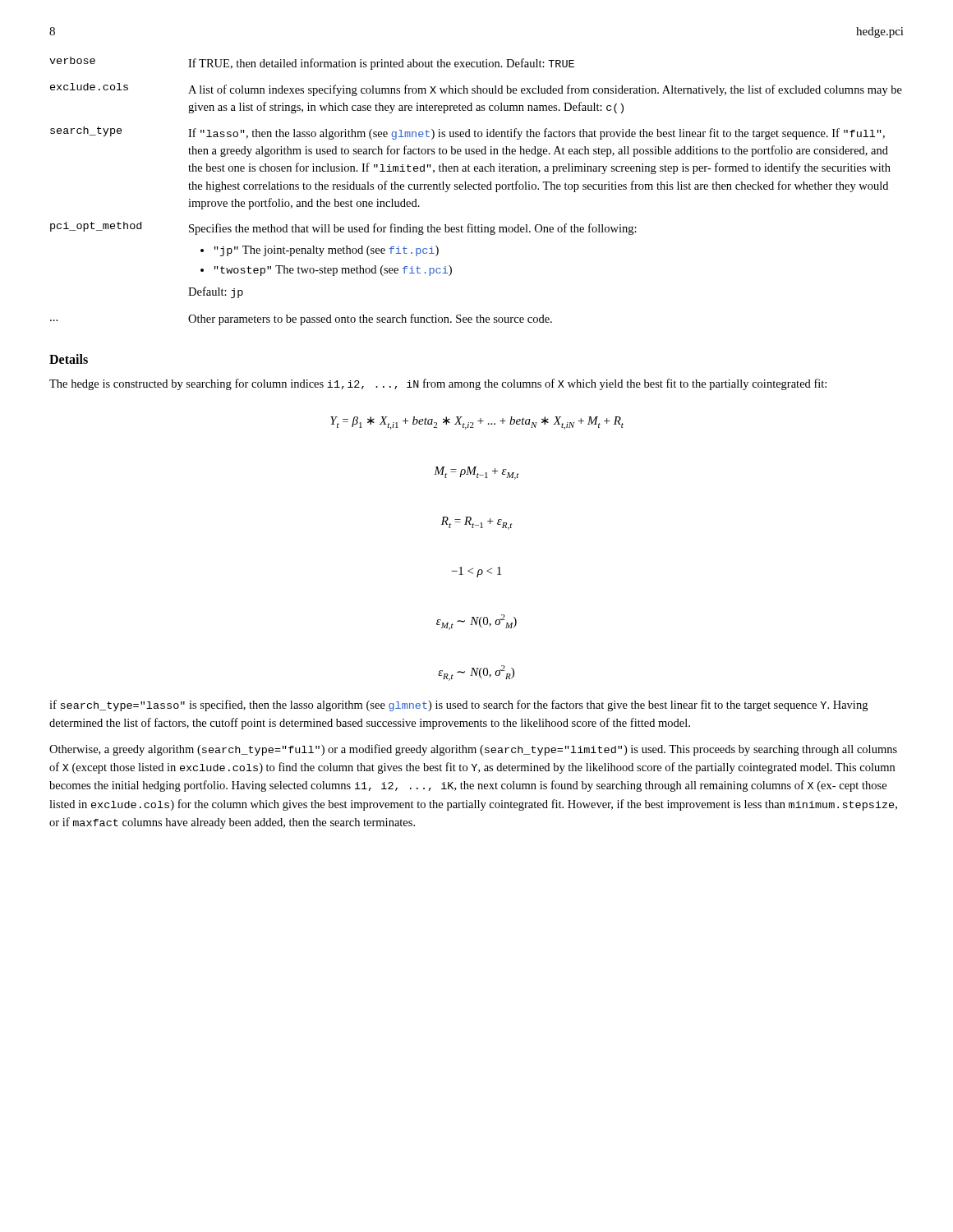Click on the formula that says "Yt = β1 ∗ Xt,i1 +"
953x1232 pixels.
(477, 423)
